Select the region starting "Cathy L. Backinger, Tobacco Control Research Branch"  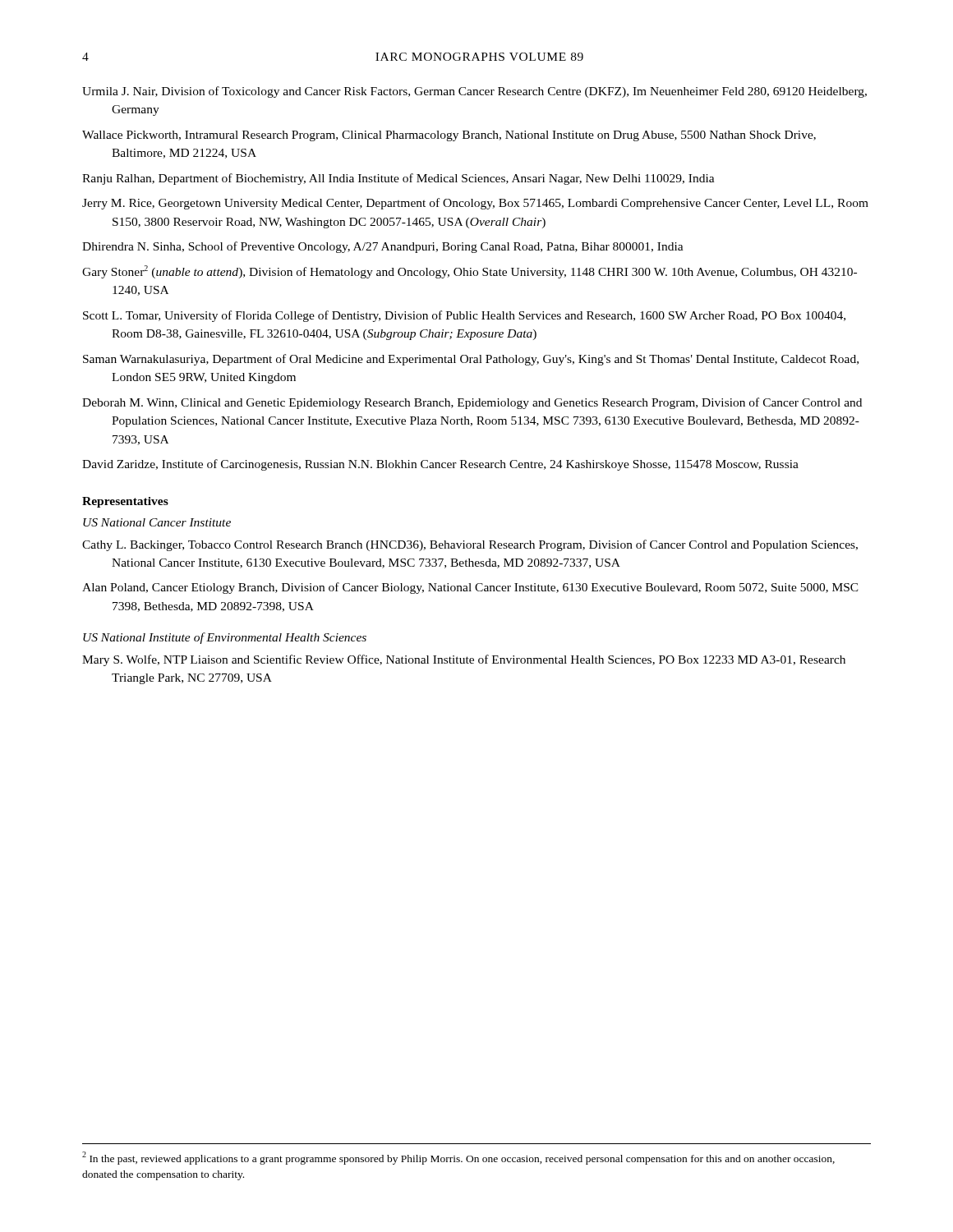[470, 553]
